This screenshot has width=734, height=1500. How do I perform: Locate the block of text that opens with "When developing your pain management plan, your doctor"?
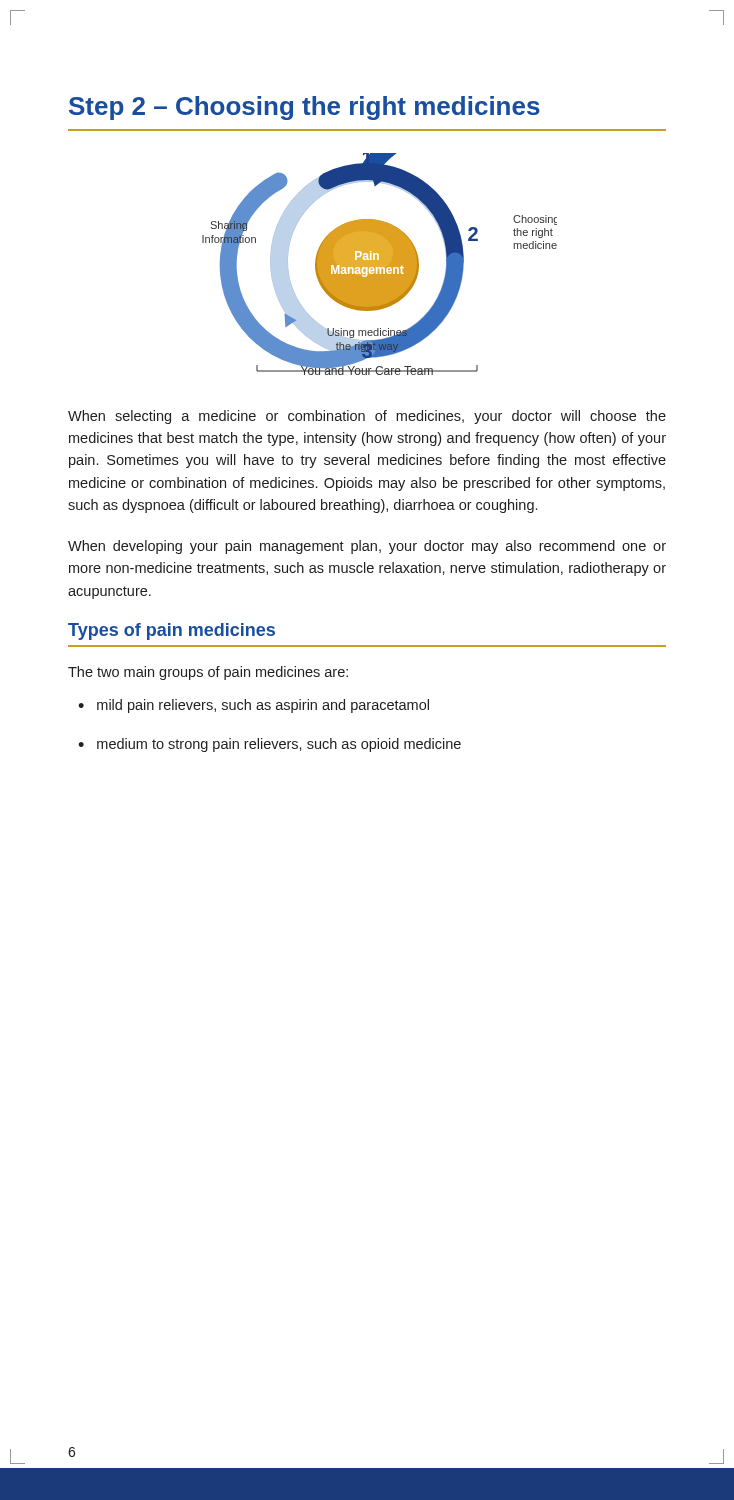pyautogui.click(x=367, y=568)
